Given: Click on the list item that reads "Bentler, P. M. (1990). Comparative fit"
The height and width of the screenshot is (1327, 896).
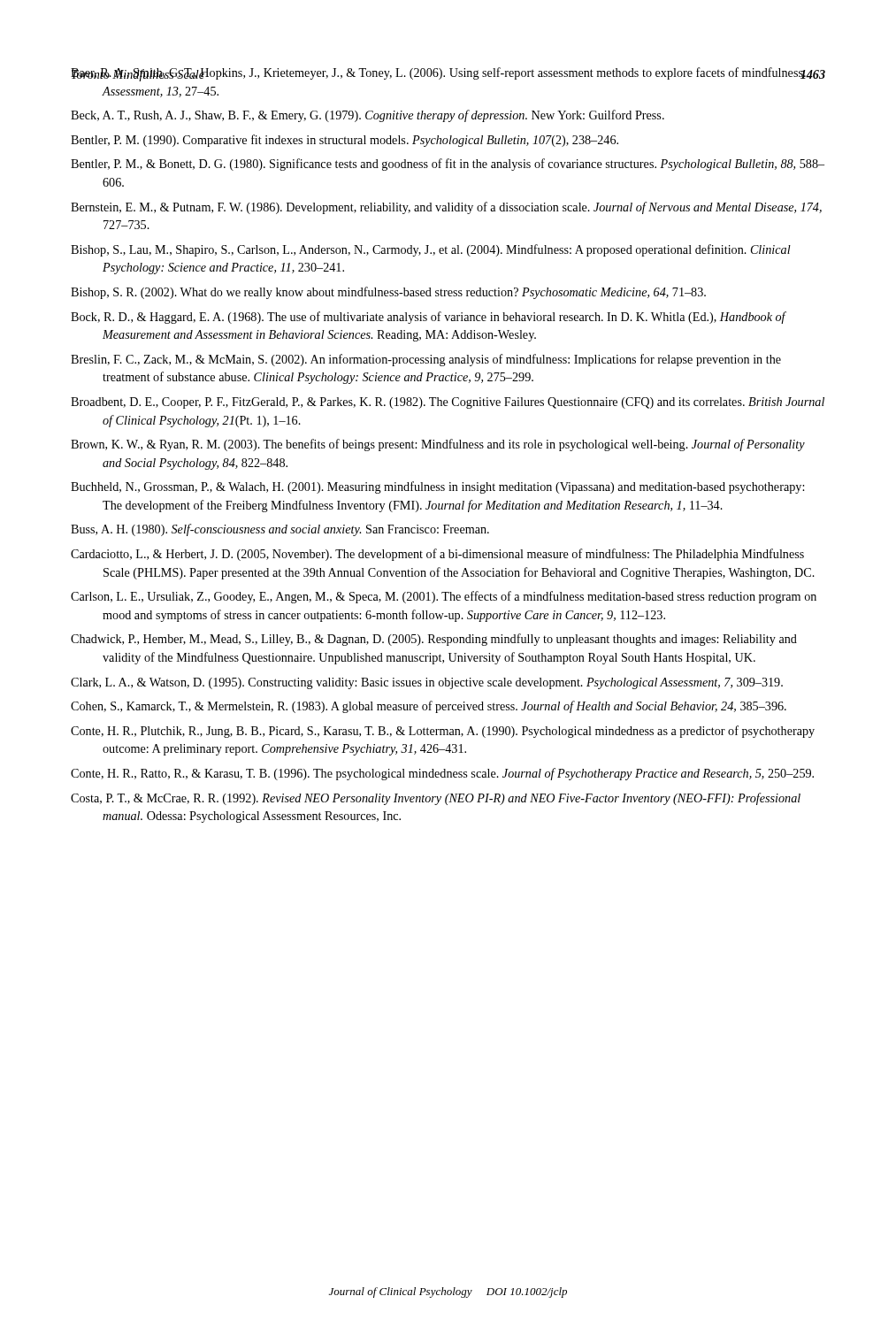Looking at the screenshot, I should 345,140.
